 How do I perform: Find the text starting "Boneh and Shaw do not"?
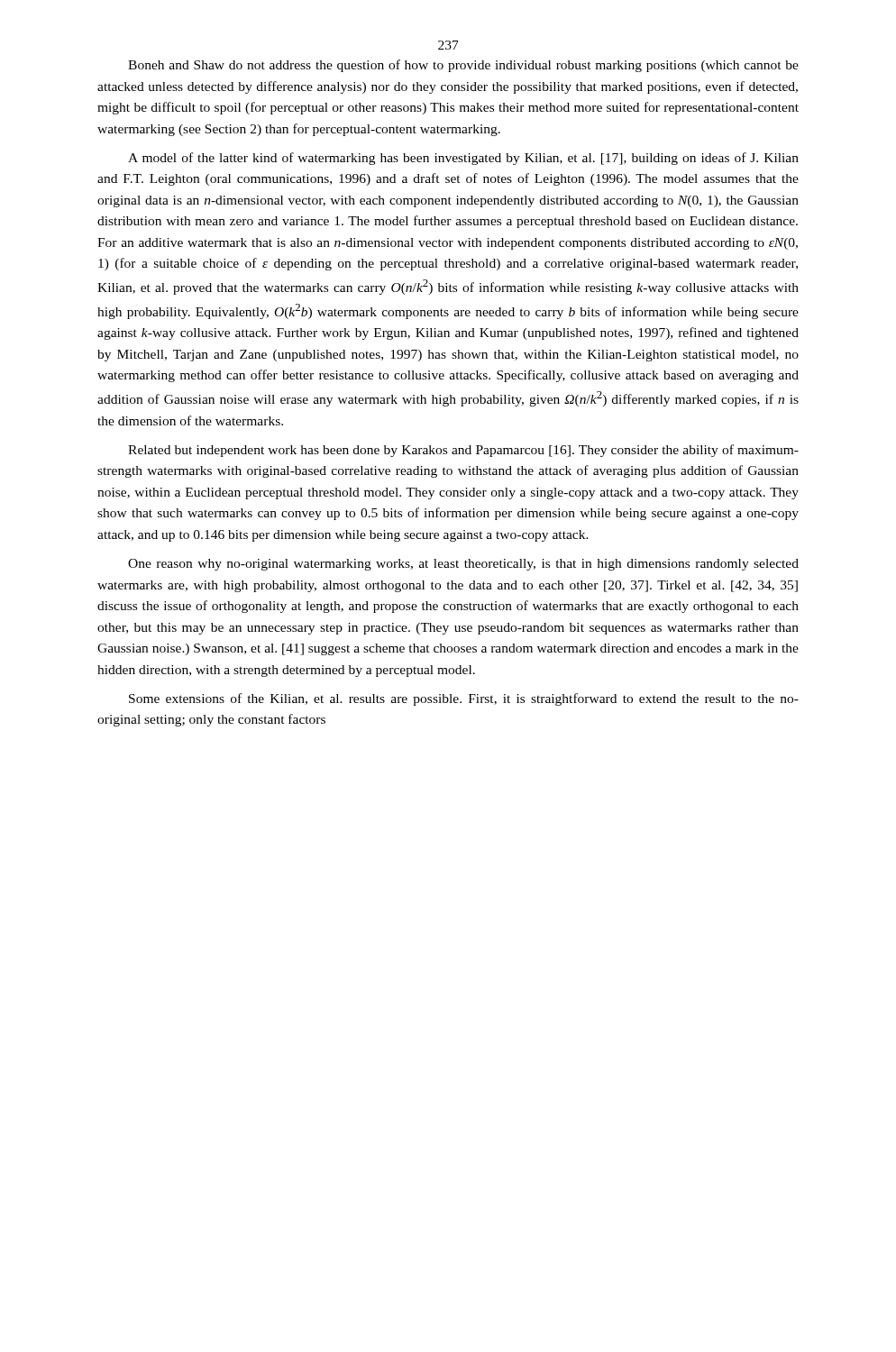tap(448, 96)
